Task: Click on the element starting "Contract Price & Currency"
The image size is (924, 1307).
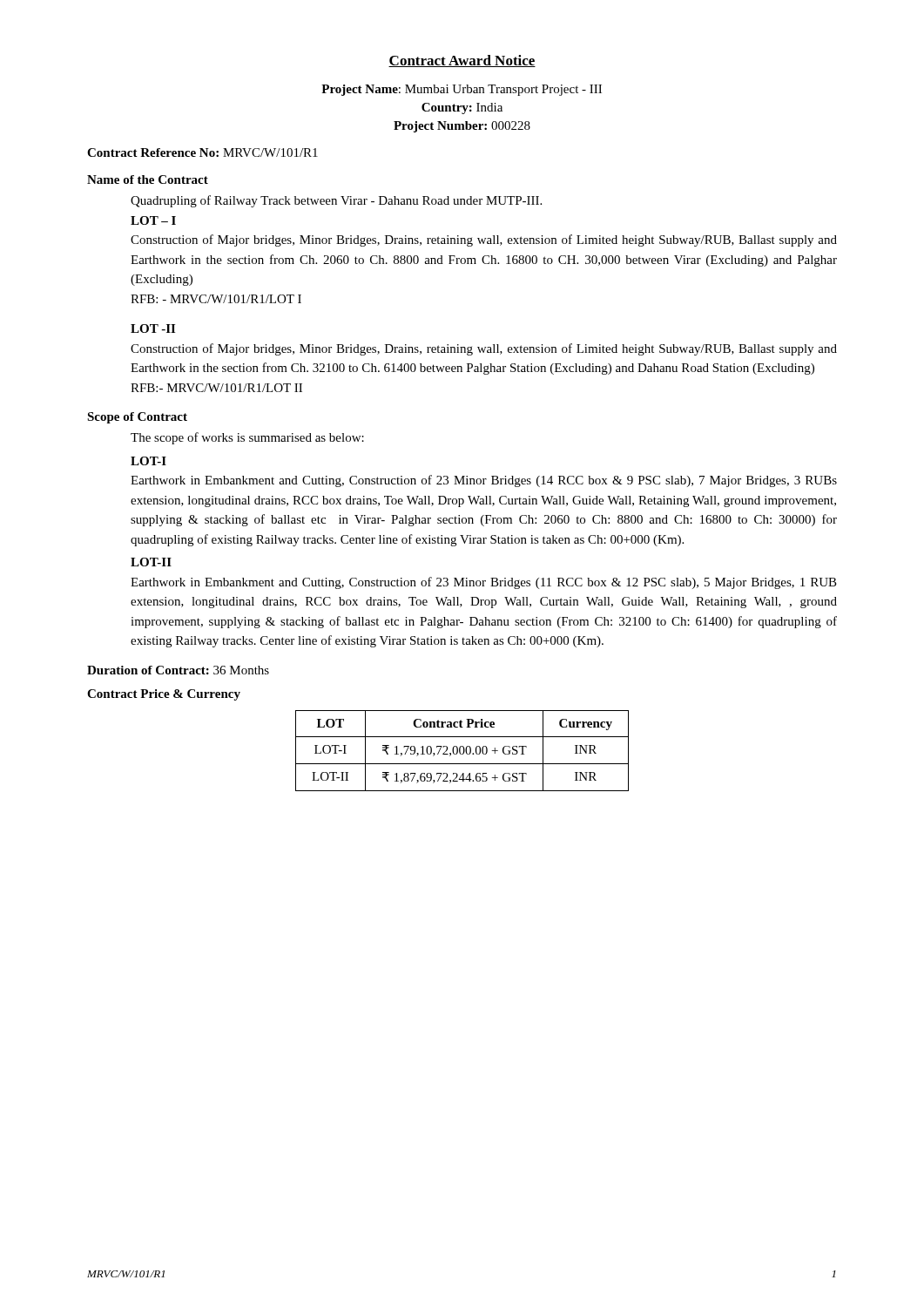Action: [x=164, y=693]
